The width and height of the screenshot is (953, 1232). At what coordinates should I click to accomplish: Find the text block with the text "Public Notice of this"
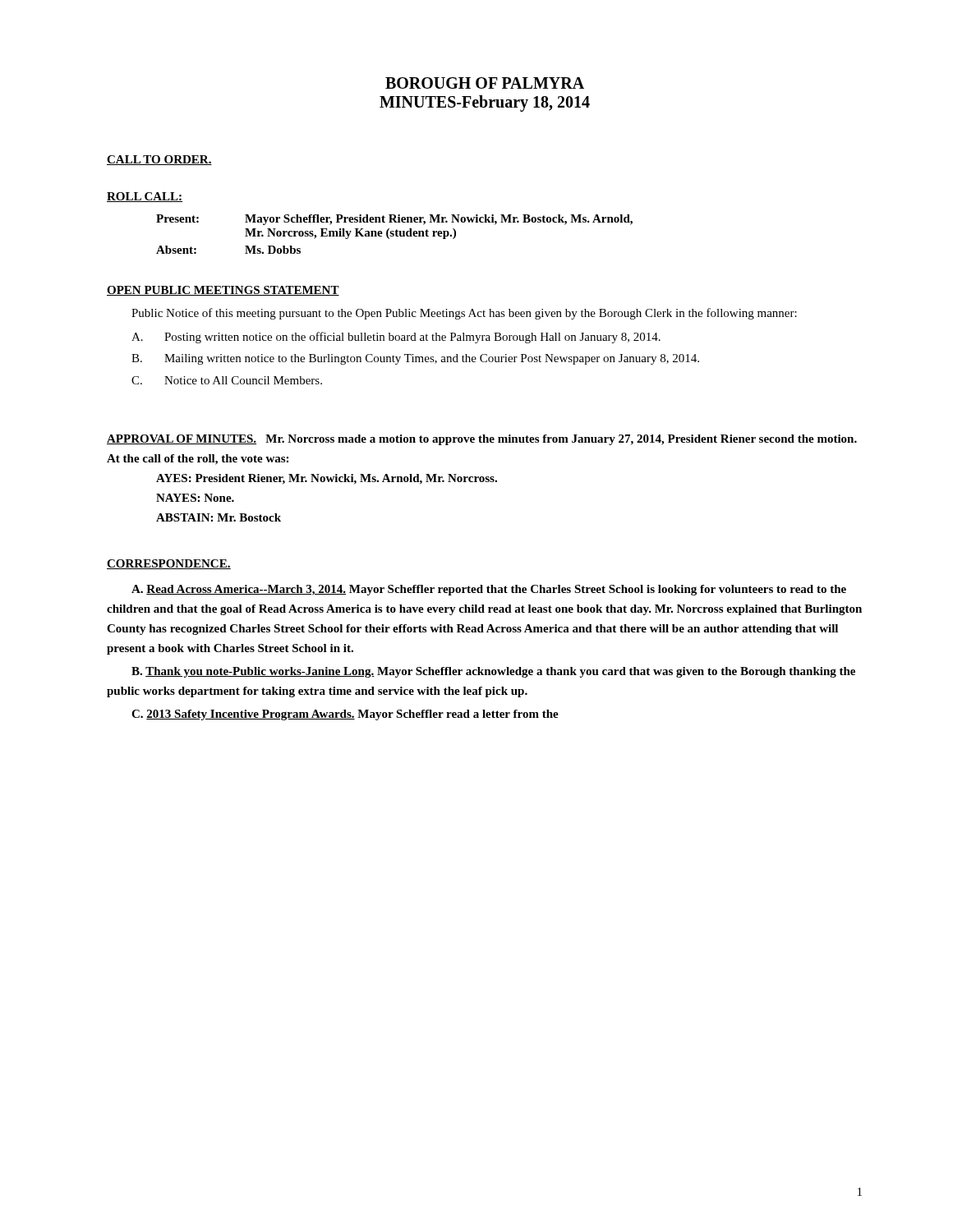[x=464, y=313]
